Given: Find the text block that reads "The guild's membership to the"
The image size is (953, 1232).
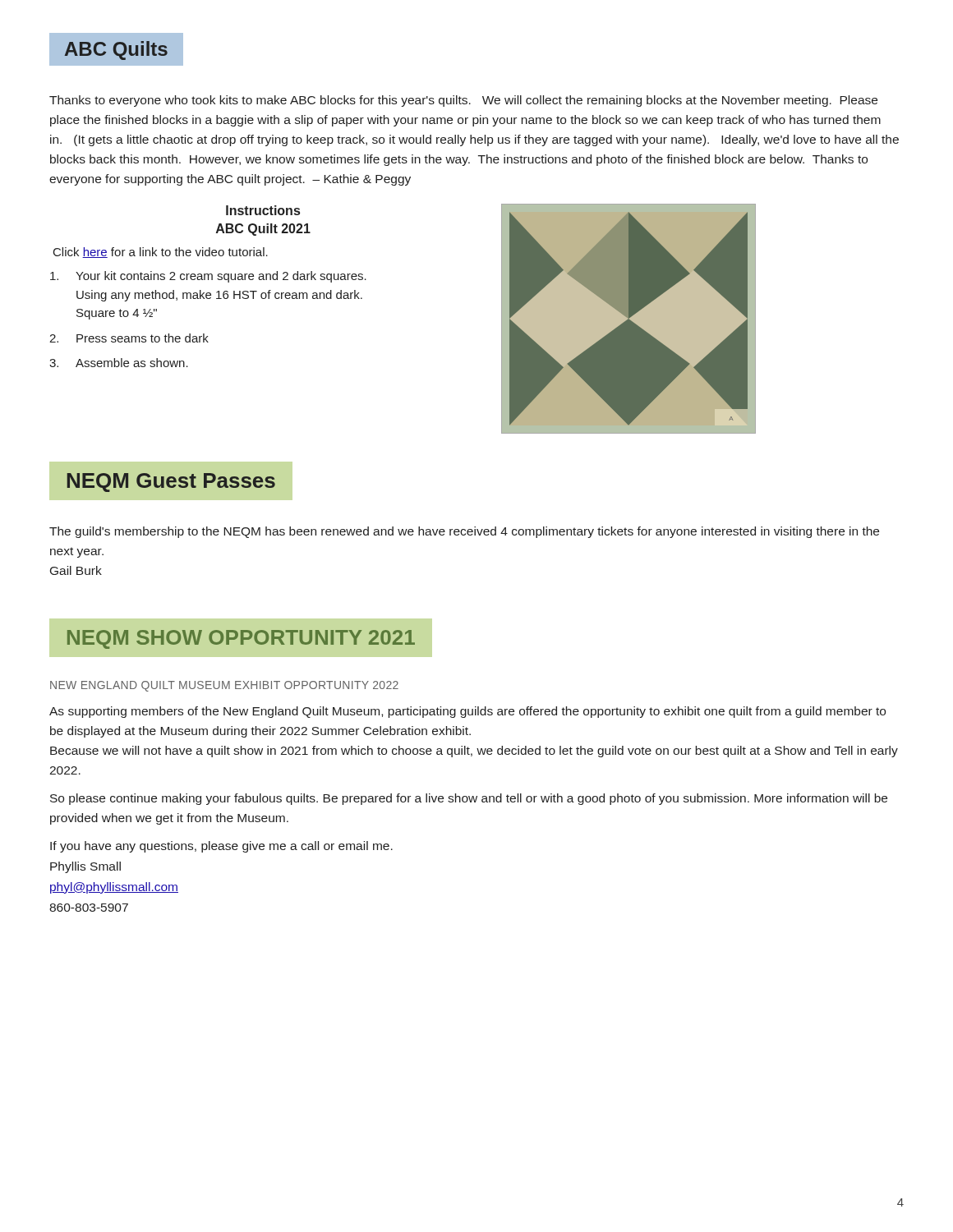Looking at the screenshot, I should [x=464, y=532].
